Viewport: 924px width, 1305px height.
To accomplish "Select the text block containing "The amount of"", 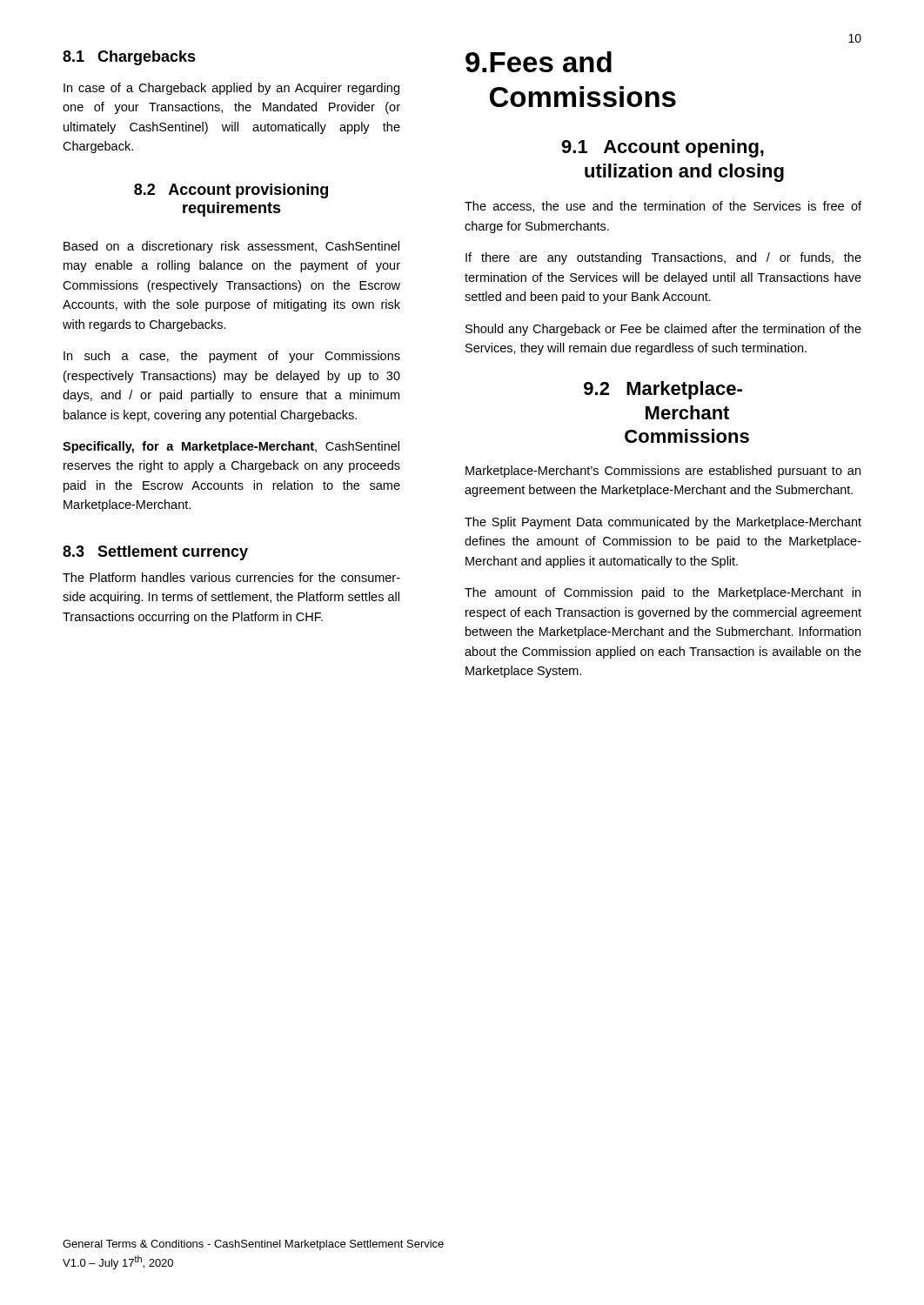I will point(663,632).
